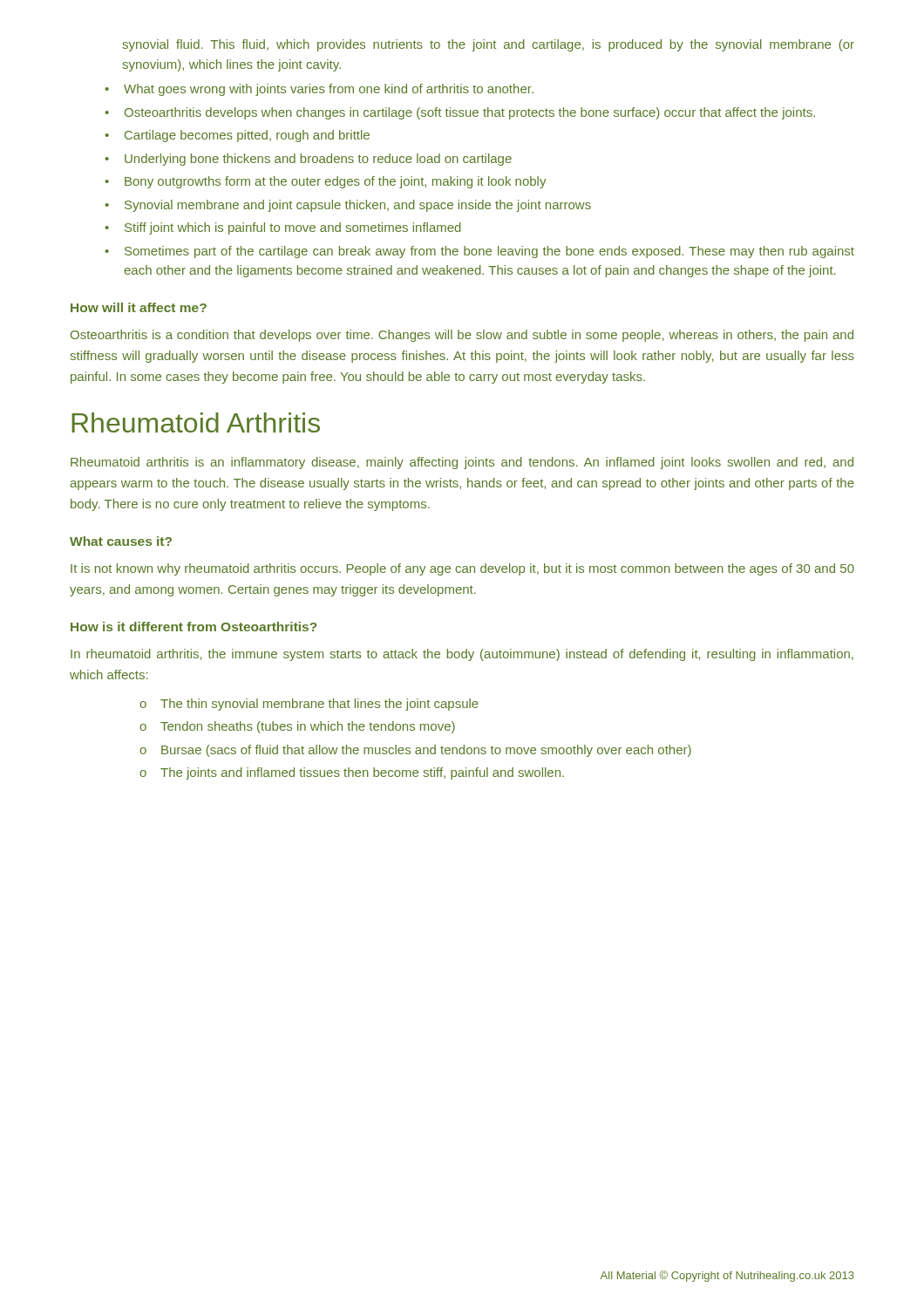Locate the block of text that opens with "The joints and inflamed tissues then"
The width and height of the screenshot is (924, 1308).
click(363, 773)
